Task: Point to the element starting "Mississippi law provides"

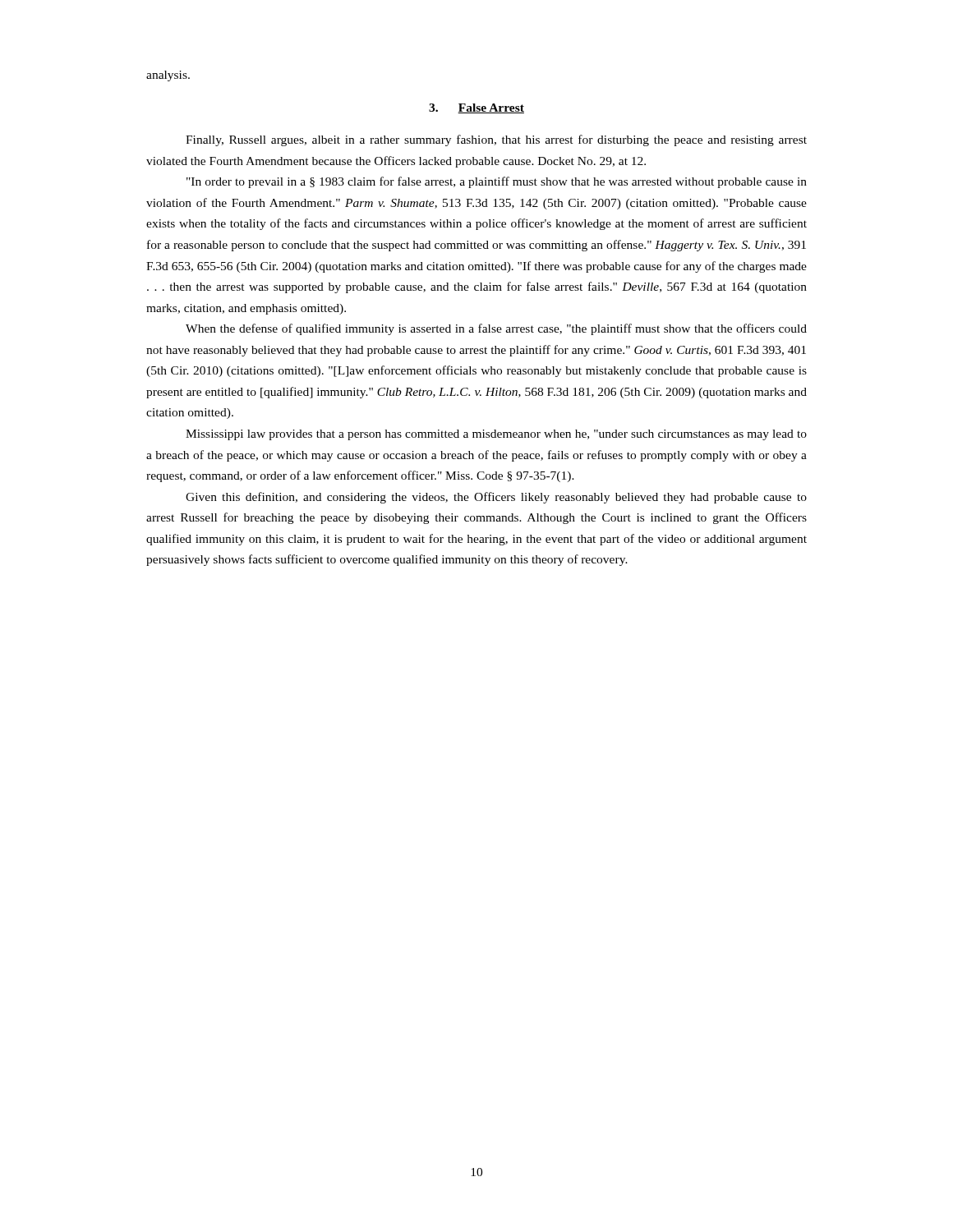Action: tap(476, 454)
